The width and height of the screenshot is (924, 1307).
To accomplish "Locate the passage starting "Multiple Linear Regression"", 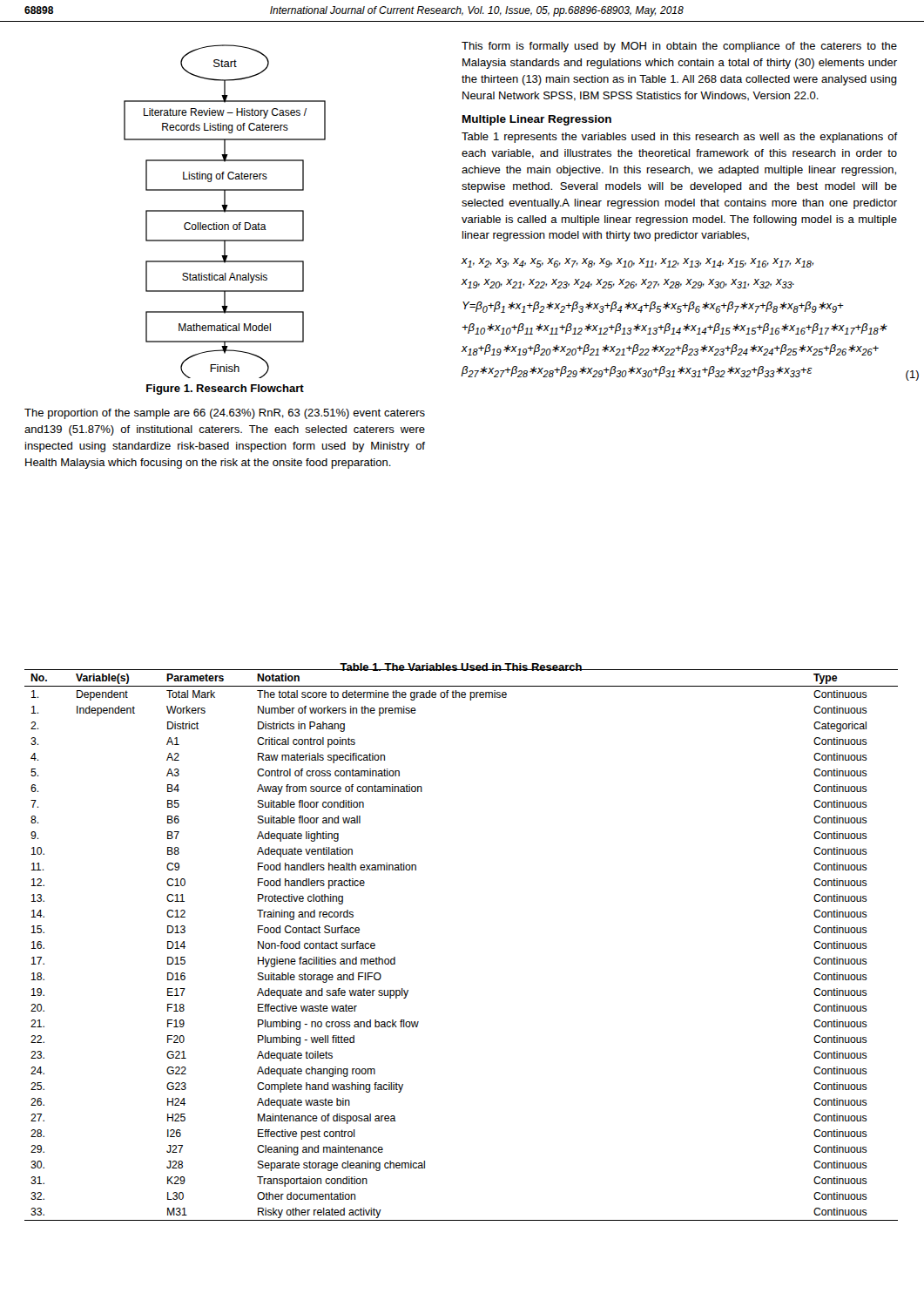I will pos(537,119).
